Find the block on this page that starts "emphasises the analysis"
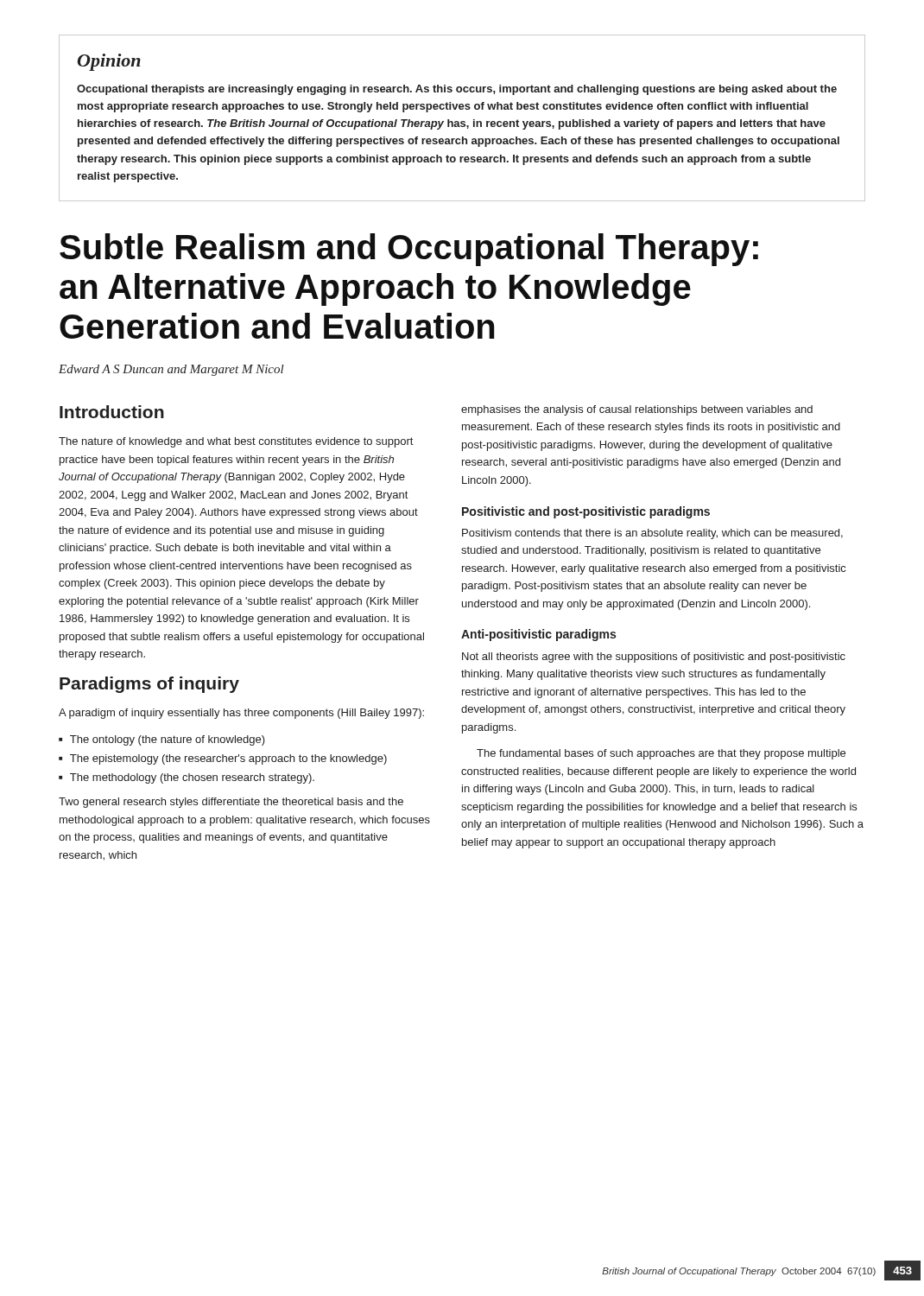The width and height of the screenshot is (924, 1296). tap(651, 444)
